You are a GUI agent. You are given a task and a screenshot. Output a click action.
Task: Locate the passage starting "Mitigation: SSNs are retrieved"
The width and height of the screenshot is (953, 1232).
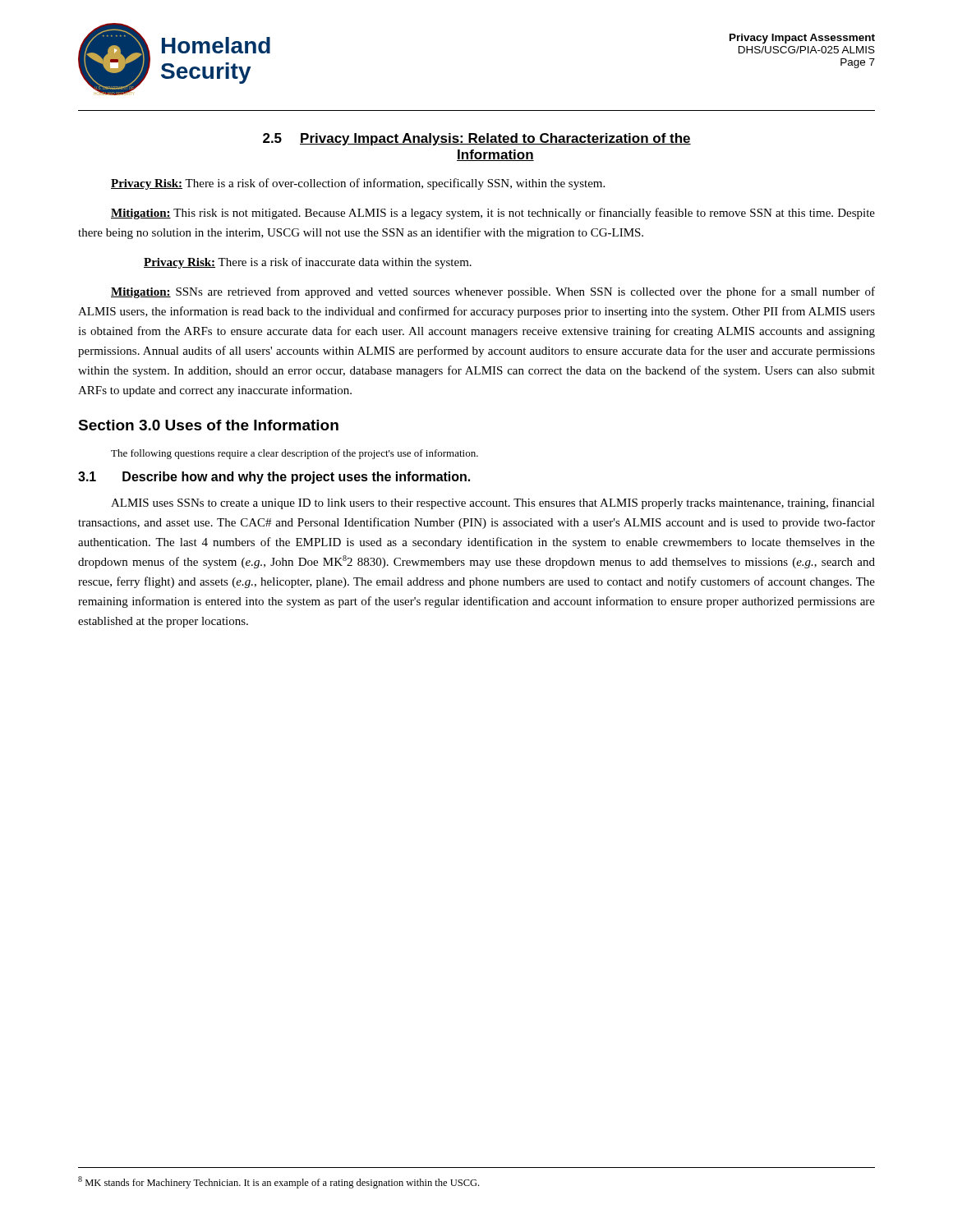click(x=476, y=341)
